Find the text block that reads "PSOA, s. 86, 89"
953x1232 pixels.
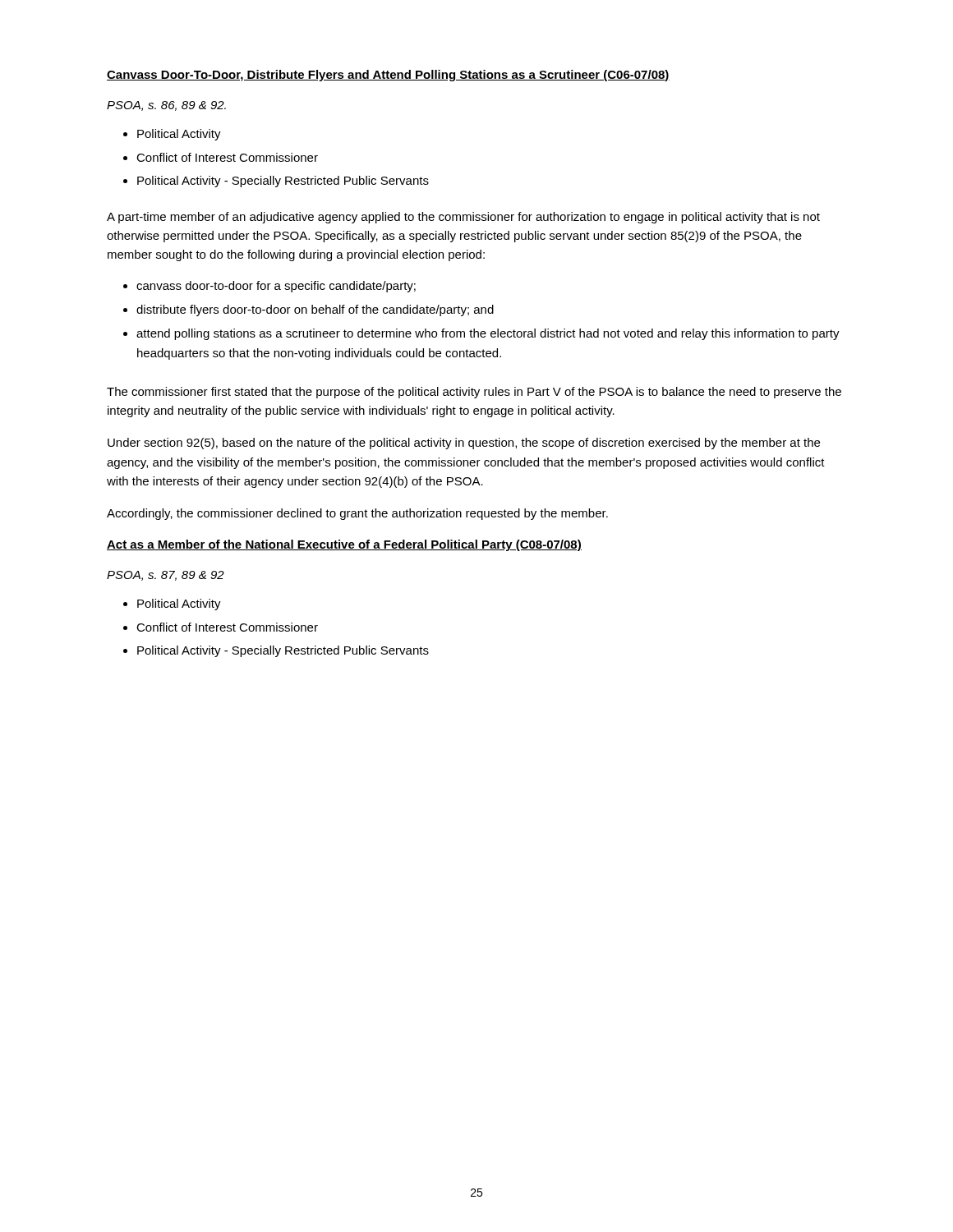tap(167, 105)
